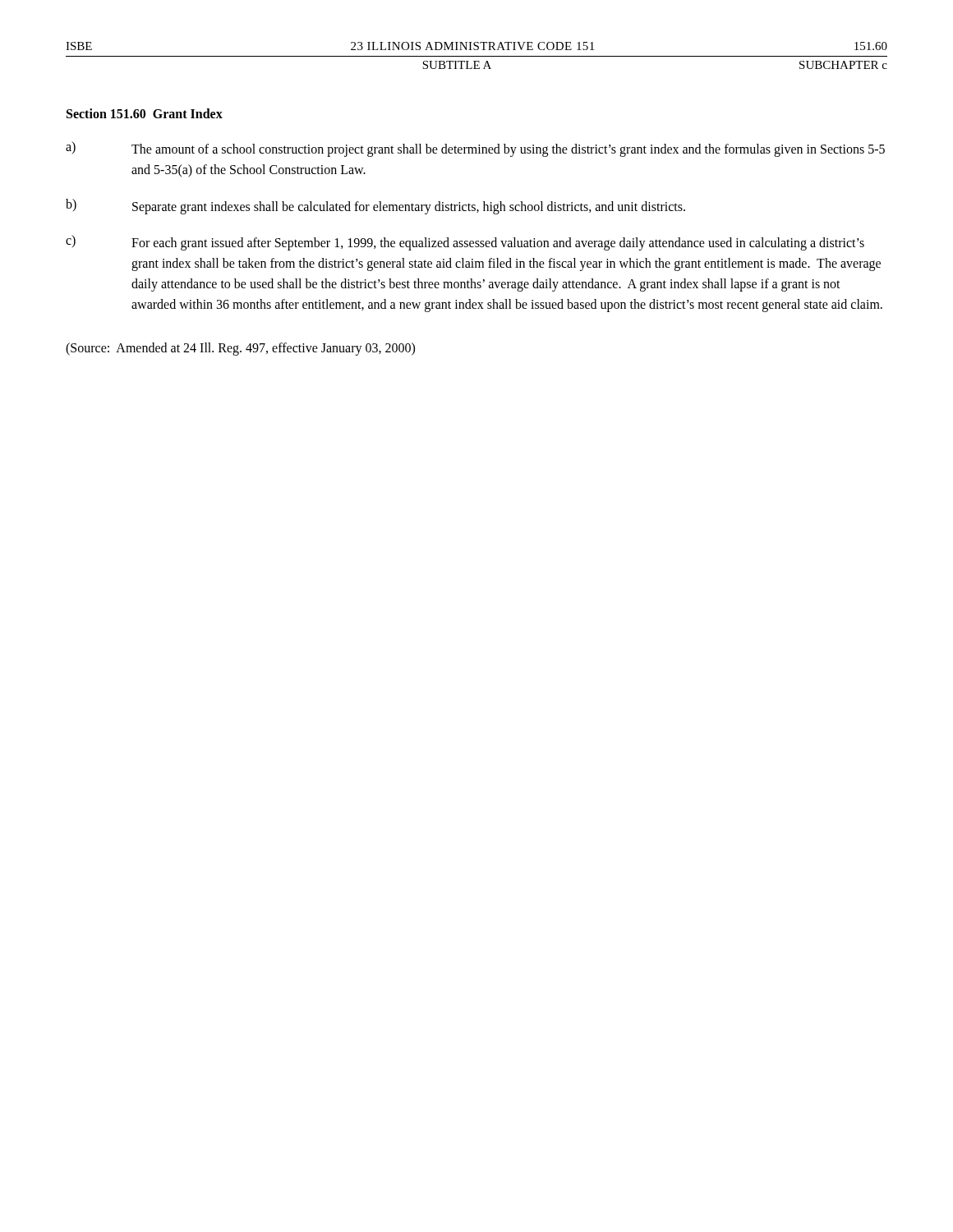The width and height of the screenshot is (953, 1232).
Task: Find the region starting "c) For each"
Action: coord(476,274)
